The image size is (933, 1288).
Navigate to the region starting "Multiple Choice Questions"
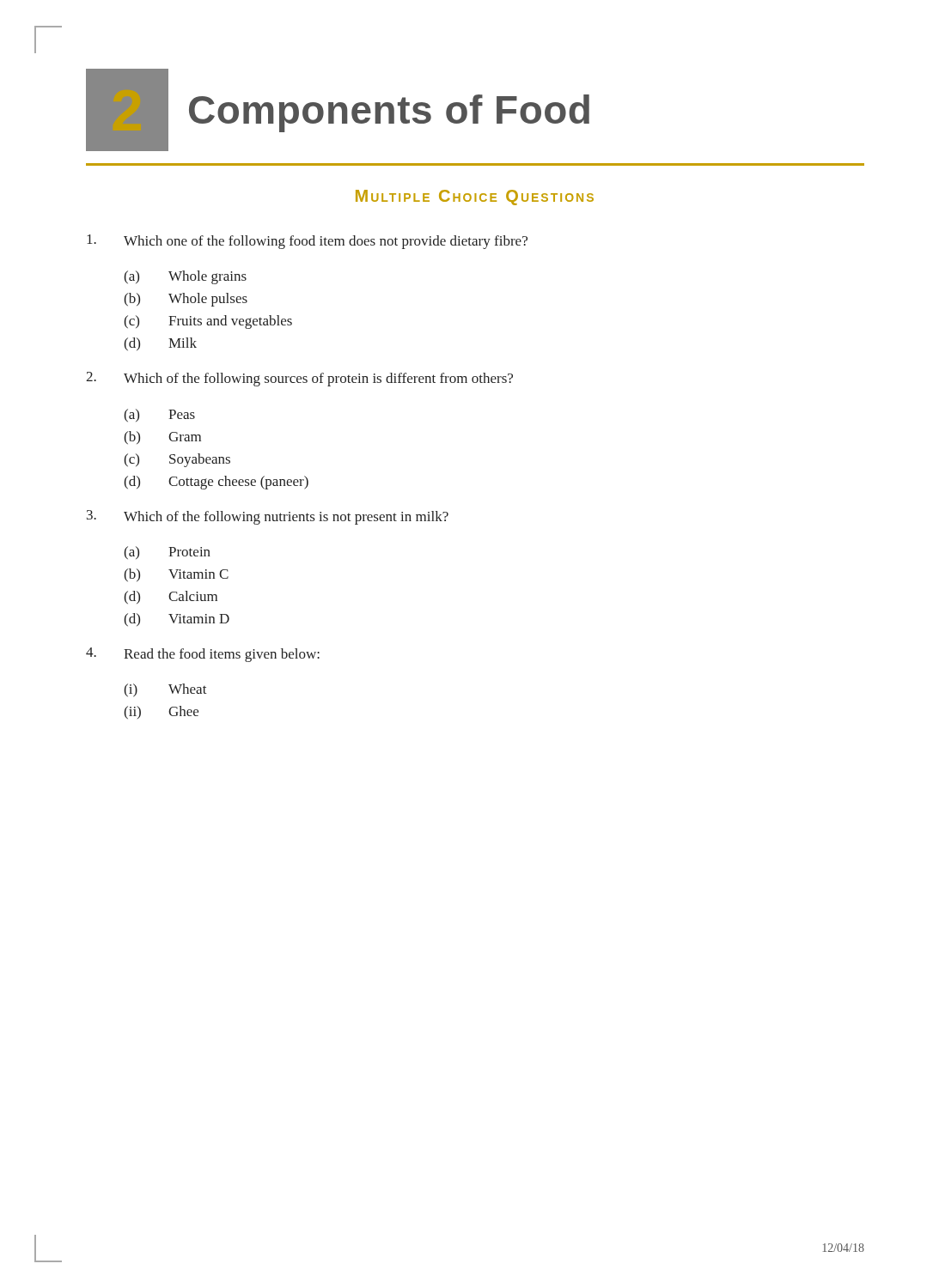[x=475, y=196]
